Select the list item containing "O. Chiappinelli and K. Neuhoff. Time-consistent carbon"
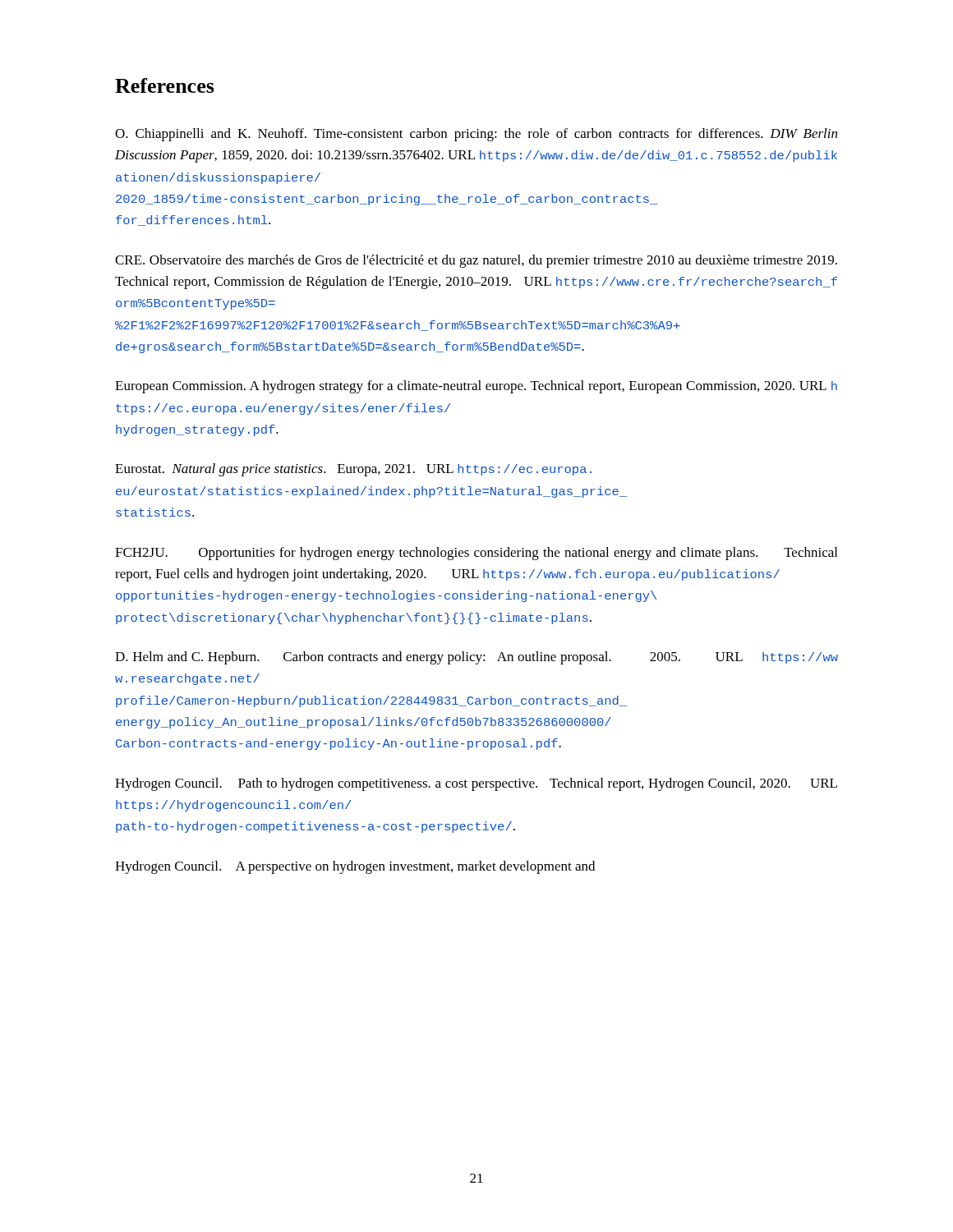This screenshot has height=1232, width=953. pos(476,135)
